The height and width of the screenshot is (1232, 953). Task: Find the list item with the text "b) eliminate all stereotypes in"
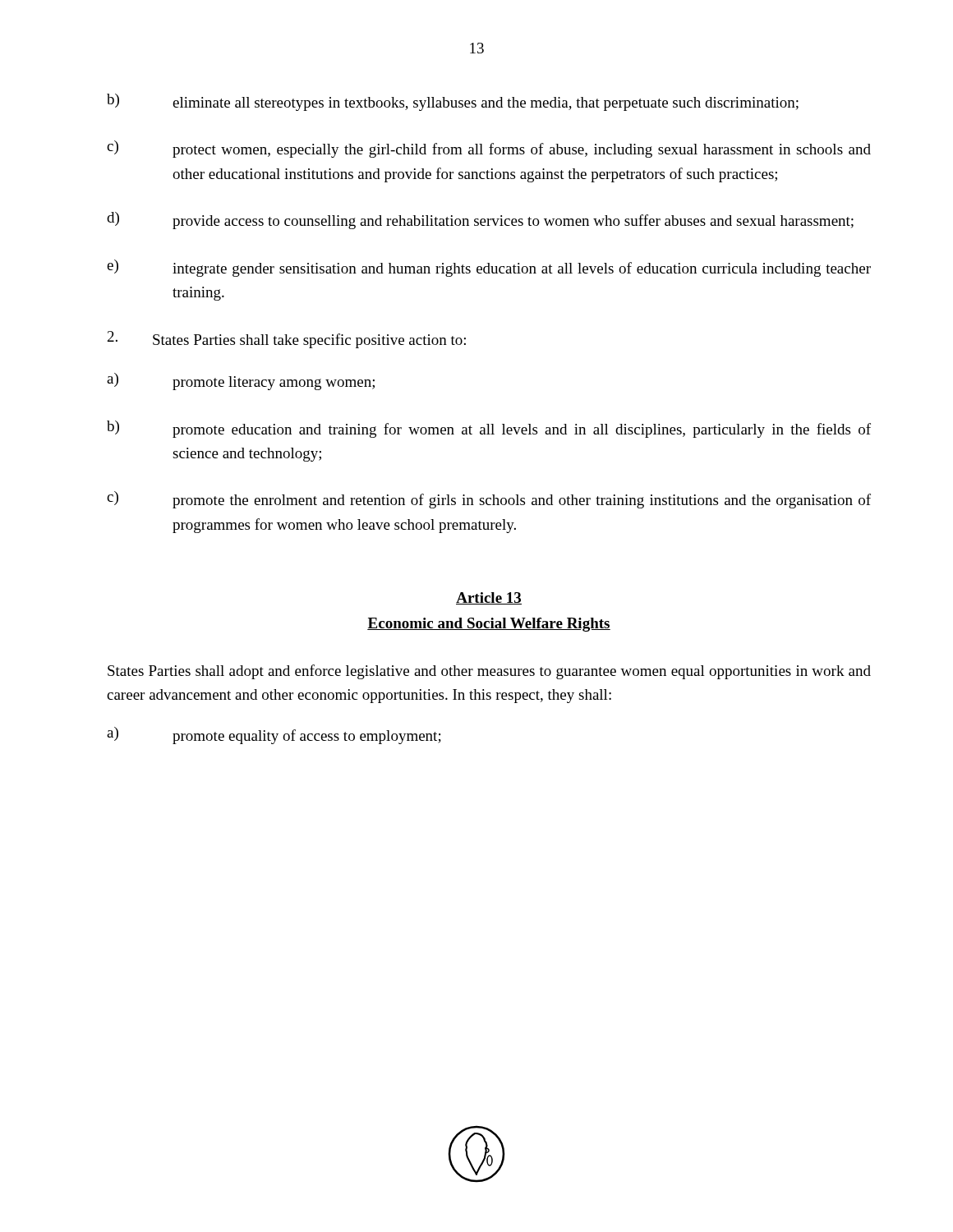point(489,102)
